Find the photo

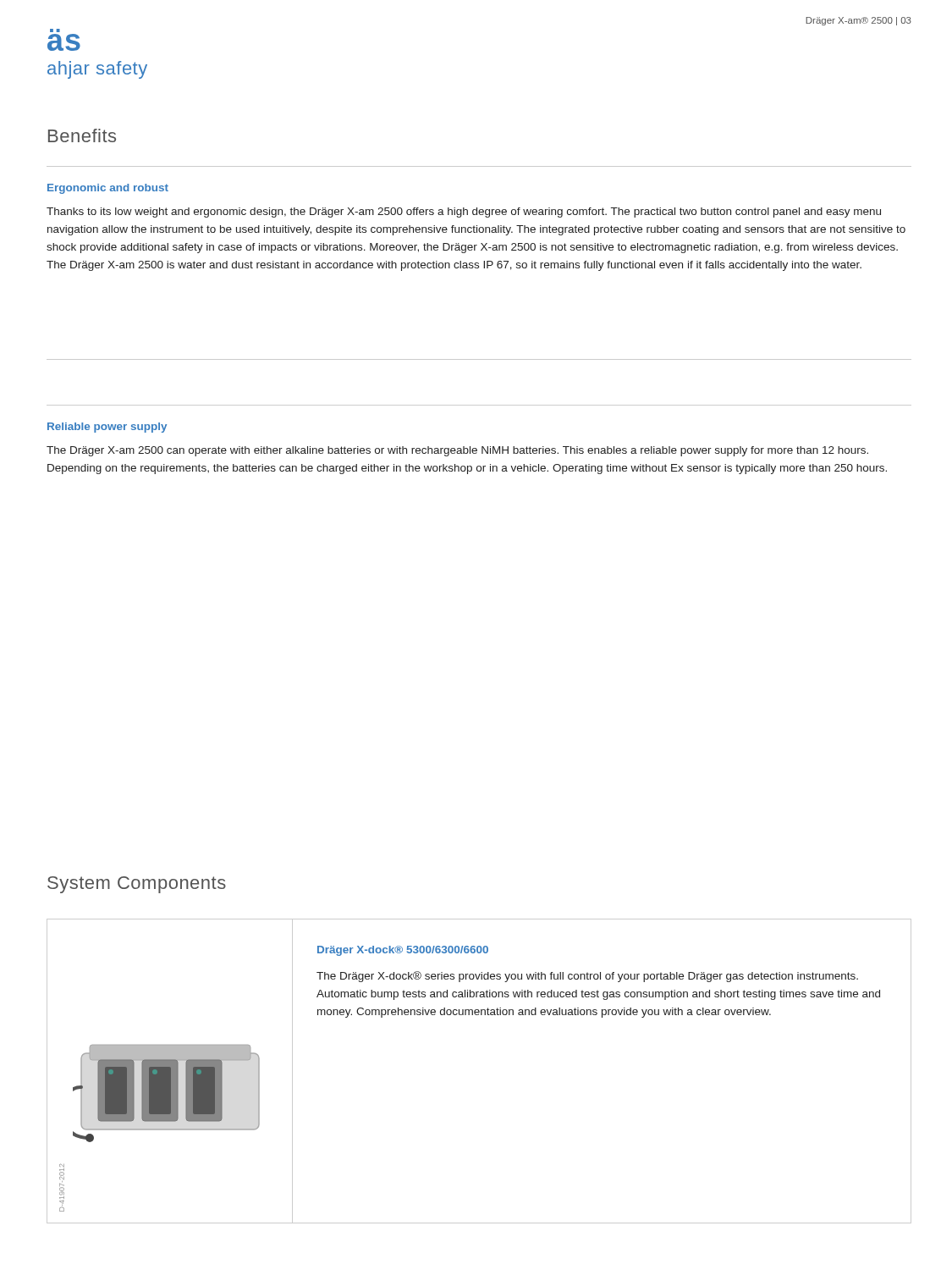170,1075
